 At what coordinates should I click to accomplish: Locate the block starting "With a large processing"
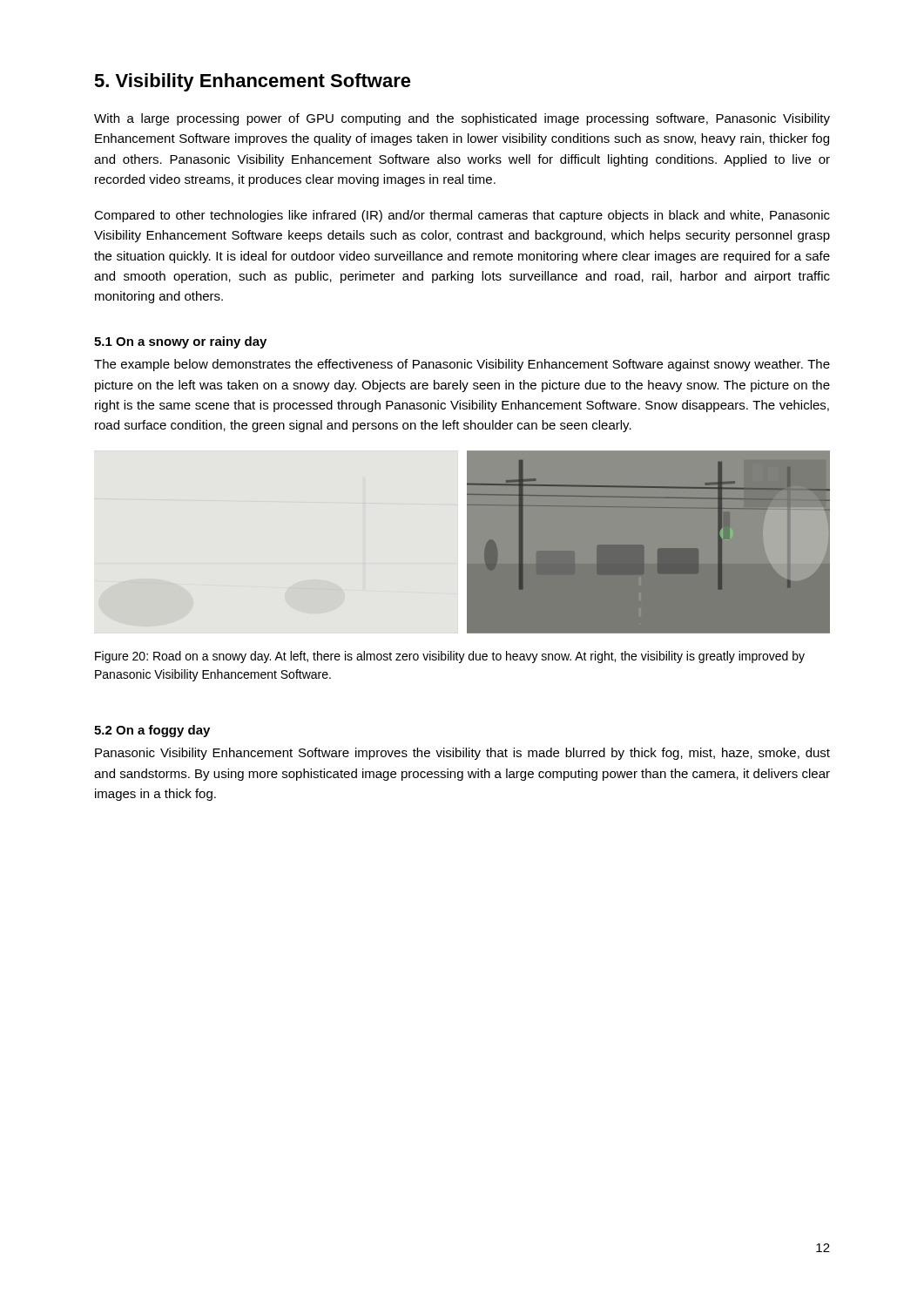point(462,148)
